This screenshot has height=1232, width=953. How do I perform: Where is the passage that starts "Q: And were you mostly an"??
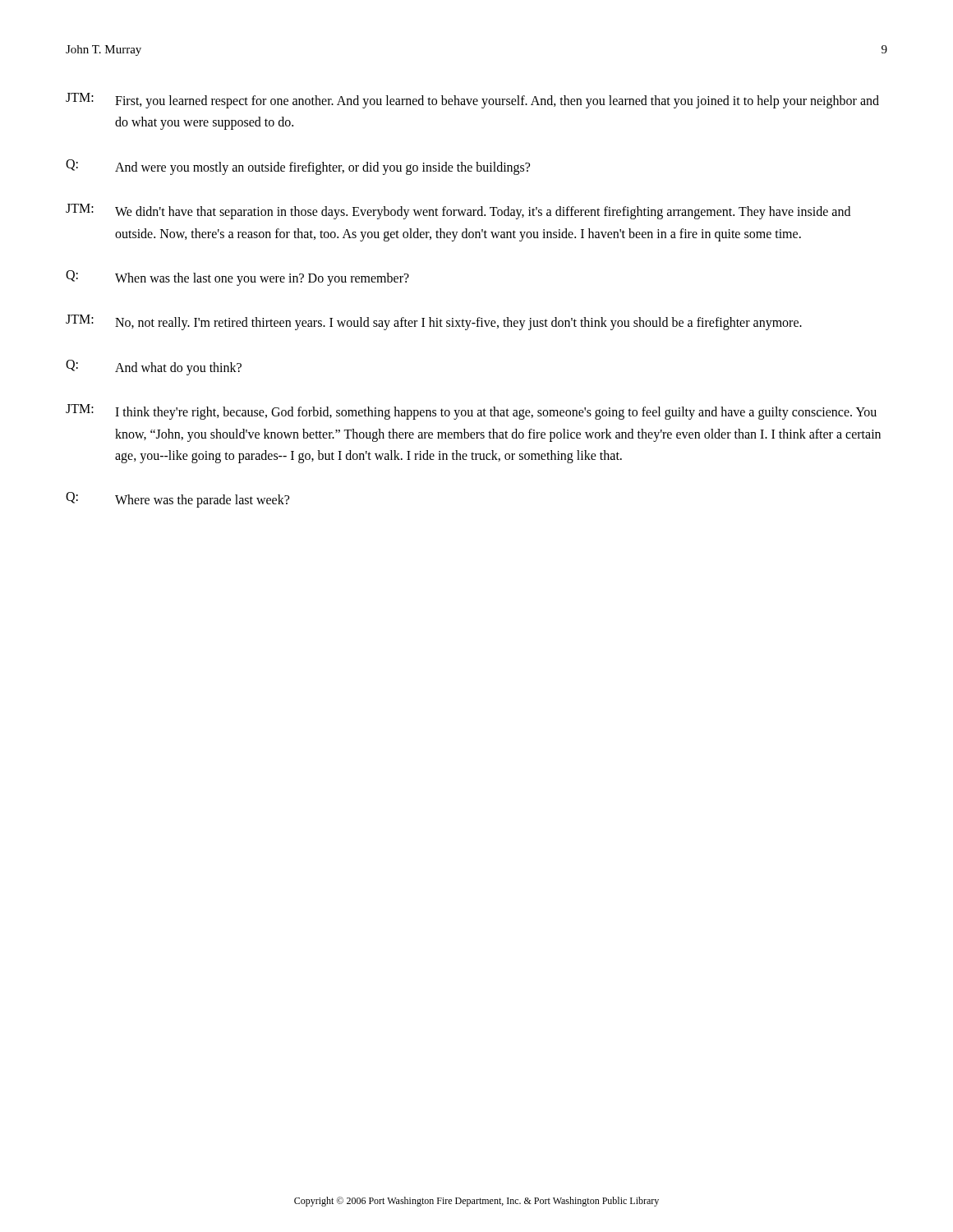(476, 168)
